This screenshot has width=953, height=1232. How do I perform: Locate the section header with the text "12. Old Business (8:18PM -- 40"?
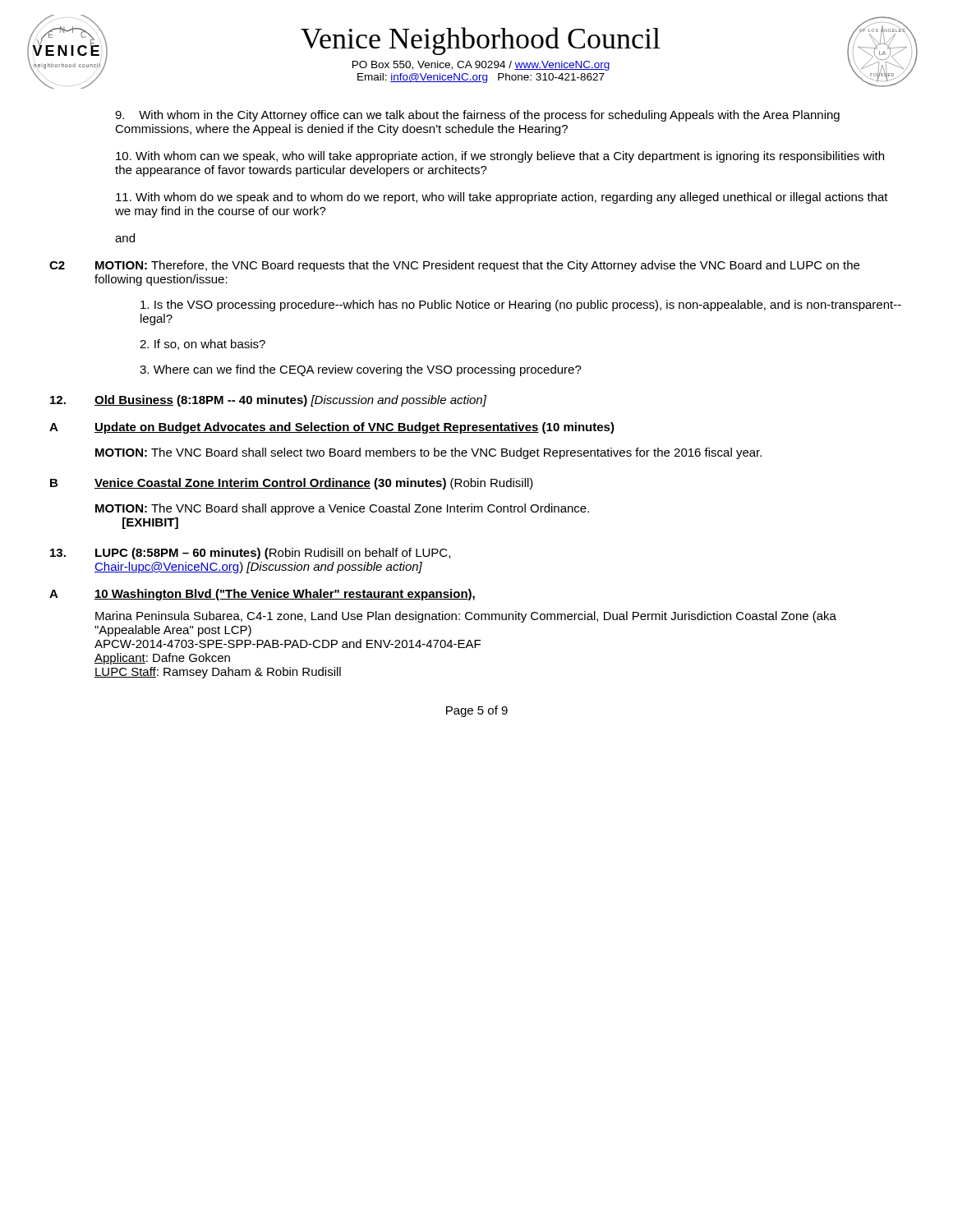click(x=268, y=400)
